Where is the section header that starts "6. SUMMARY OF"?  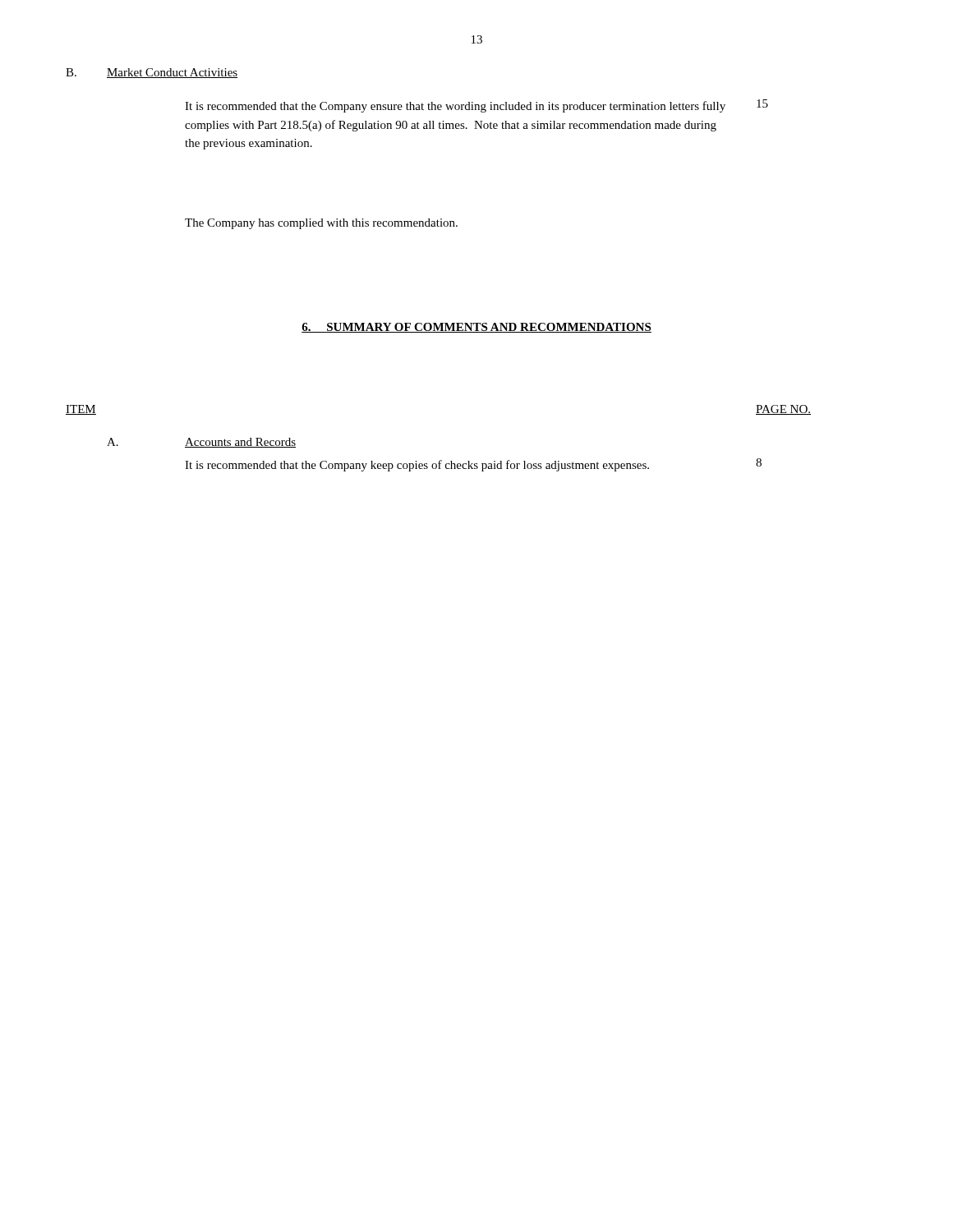pyautogui.click(x=476, y=327)
